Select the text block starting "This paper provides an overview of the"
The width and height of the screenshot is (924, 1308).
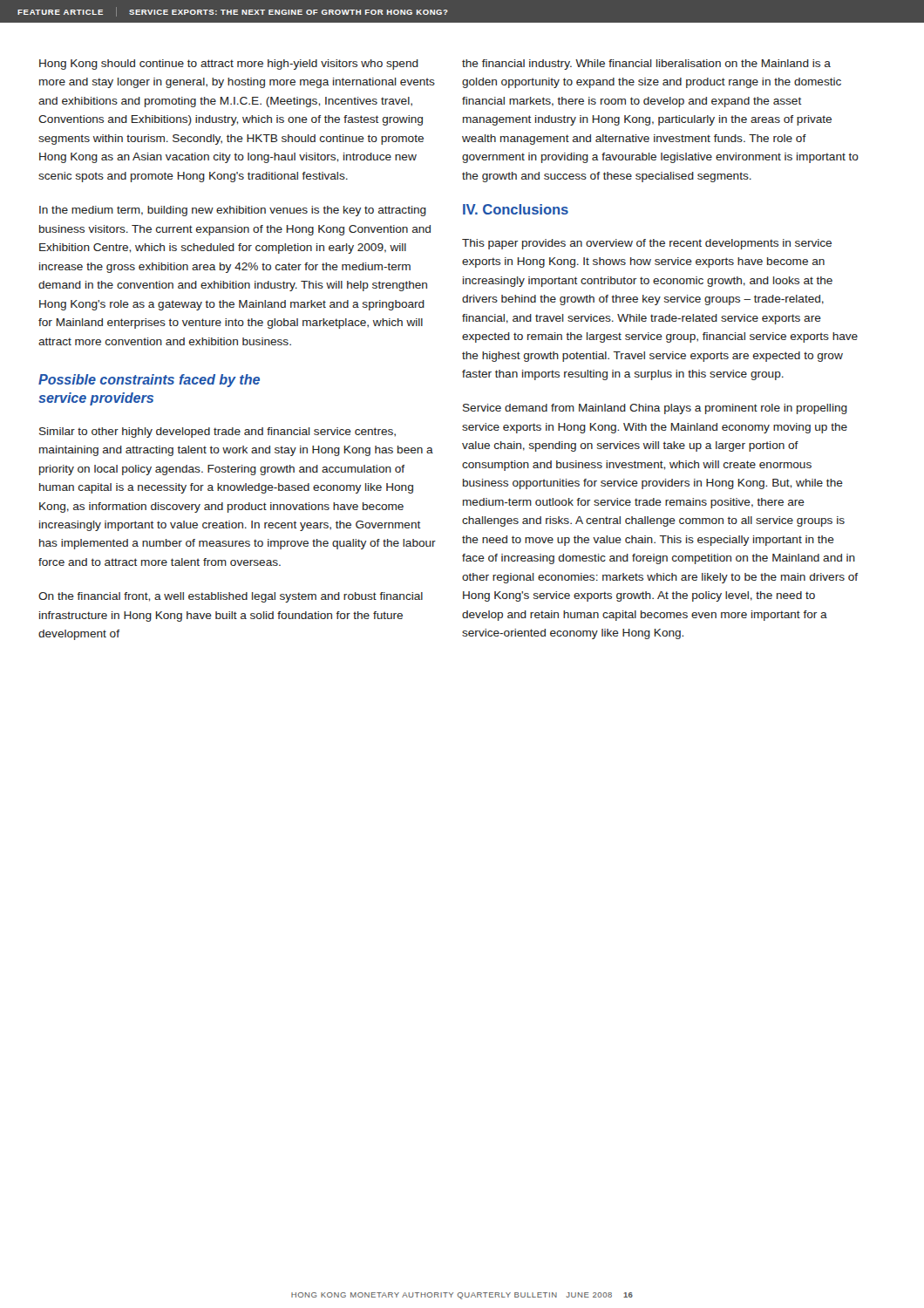[660, 308]
